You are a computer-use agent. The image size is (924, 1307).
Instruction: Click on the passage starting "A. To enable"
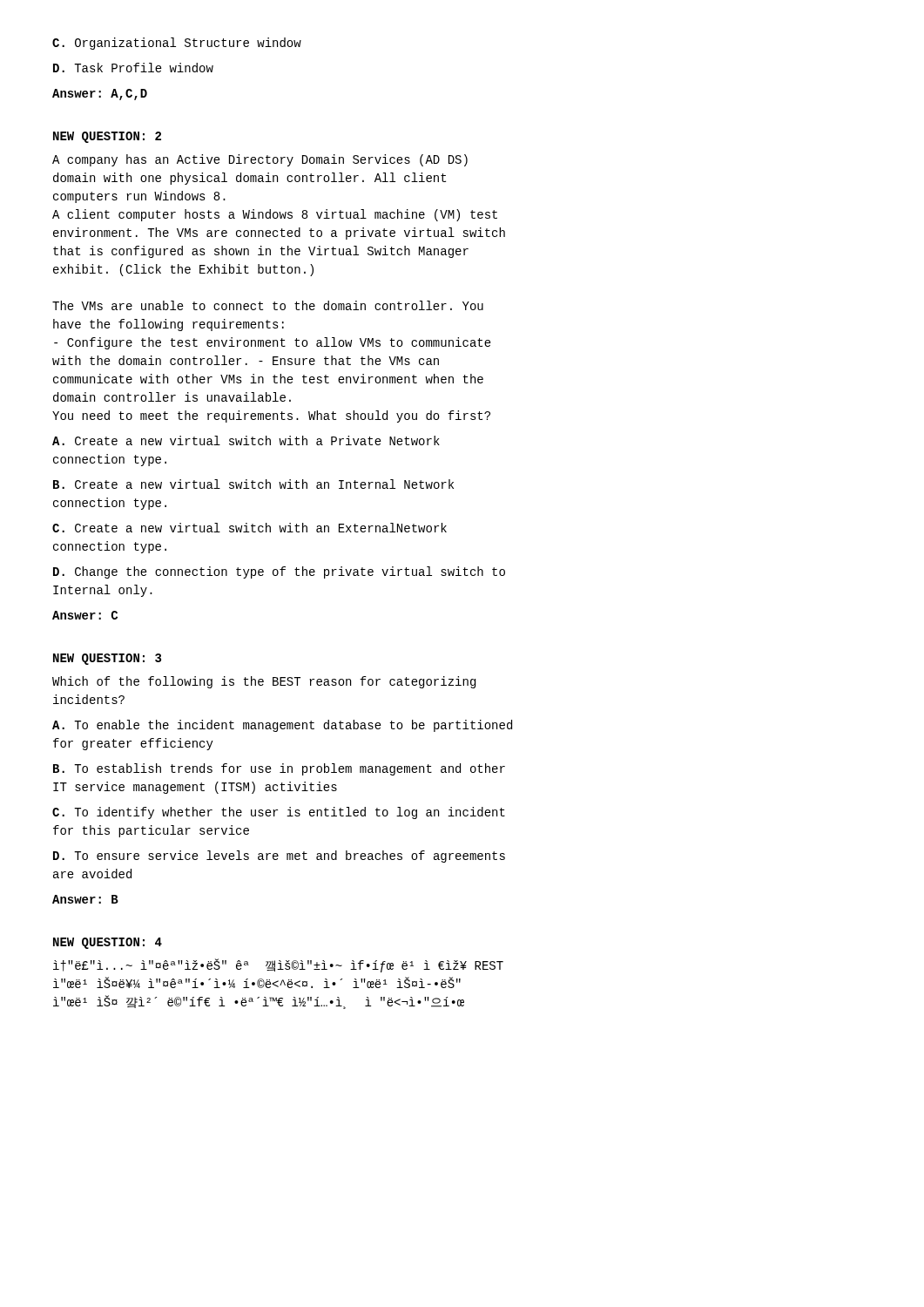coord(283,735)
